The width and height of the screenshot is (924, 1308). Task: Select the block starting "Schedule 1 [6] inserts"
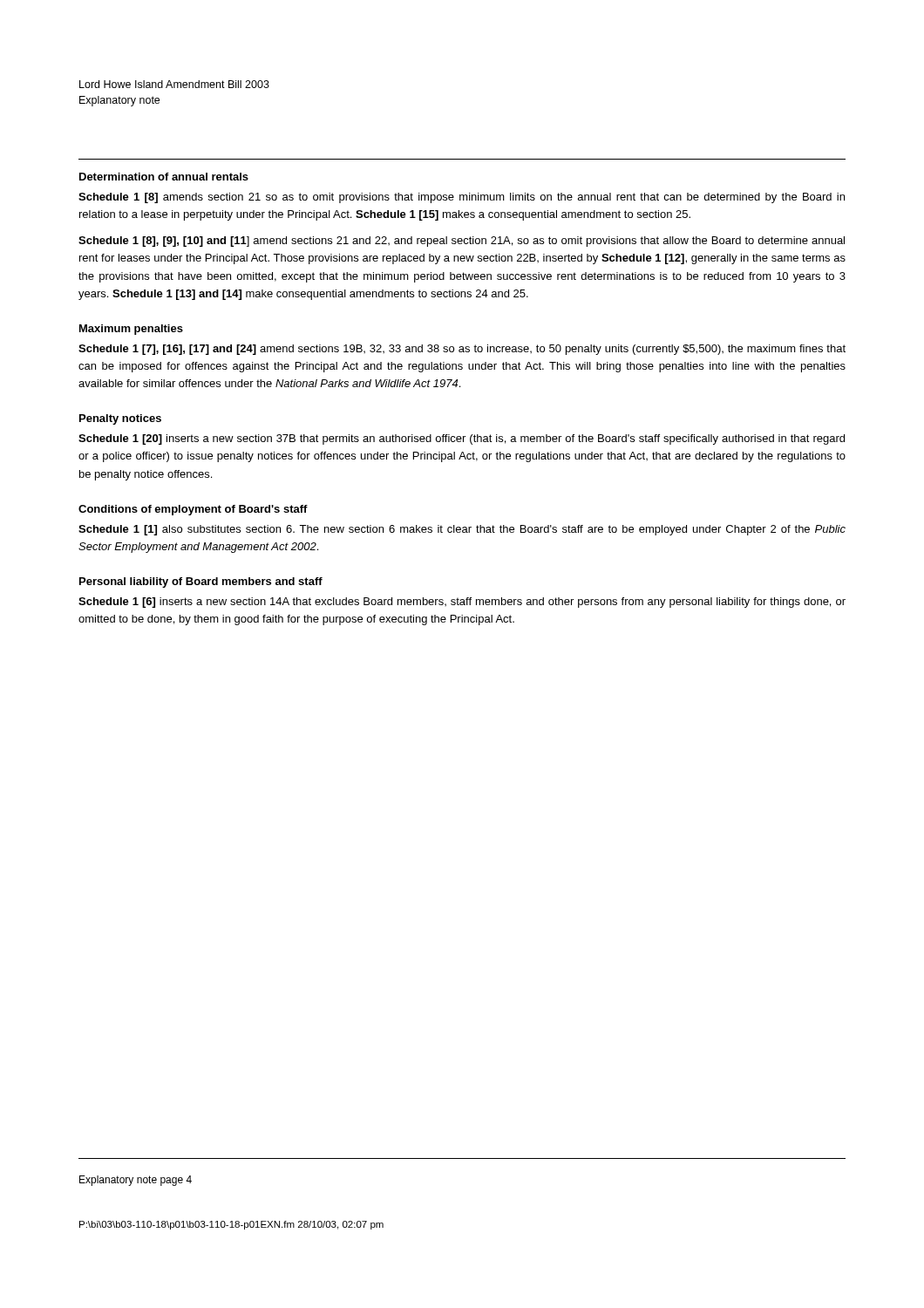pos(462,610)
